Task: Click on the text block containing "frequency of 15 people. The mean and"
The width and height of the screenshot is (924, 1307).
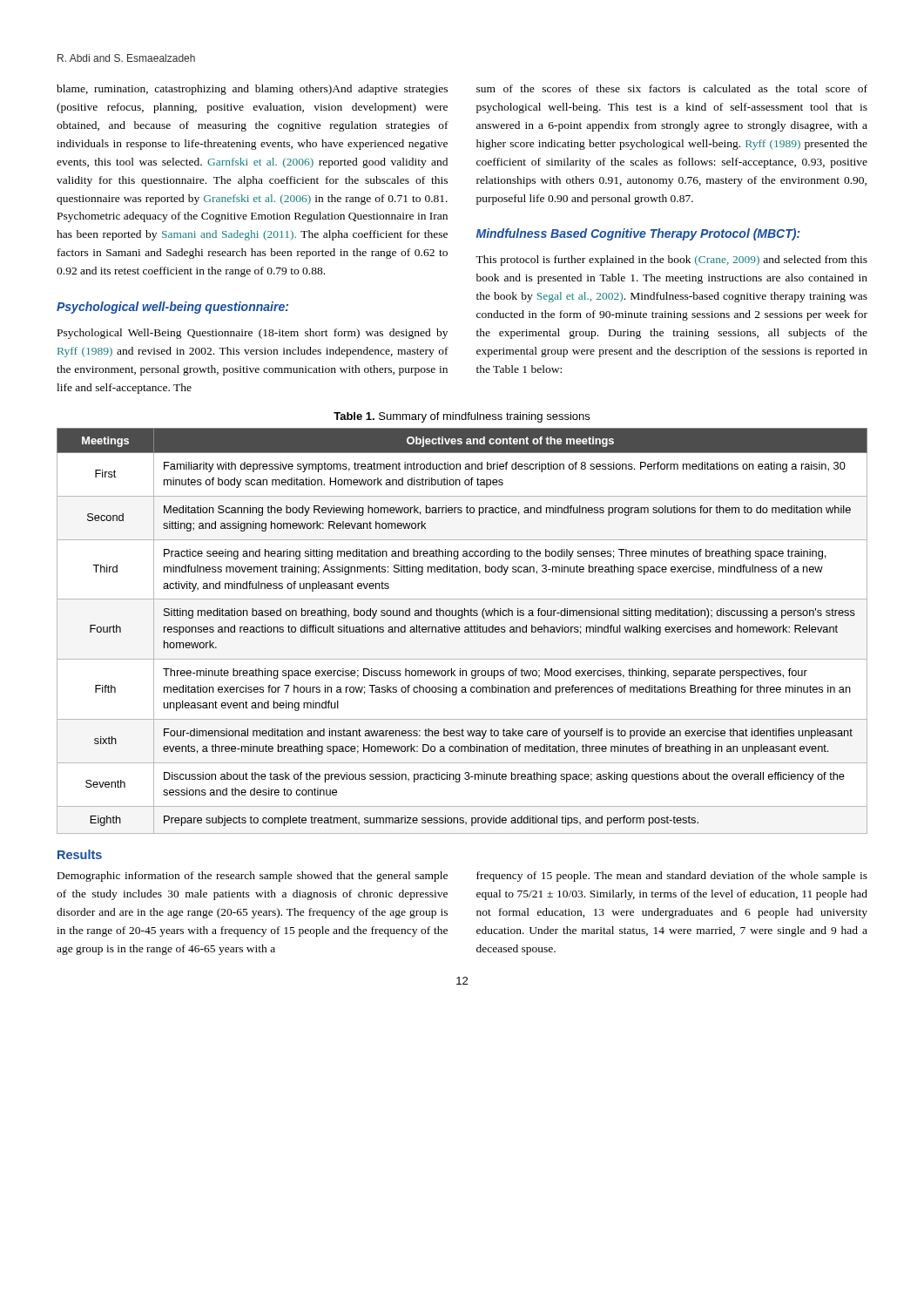Action: tap(672, 912)
